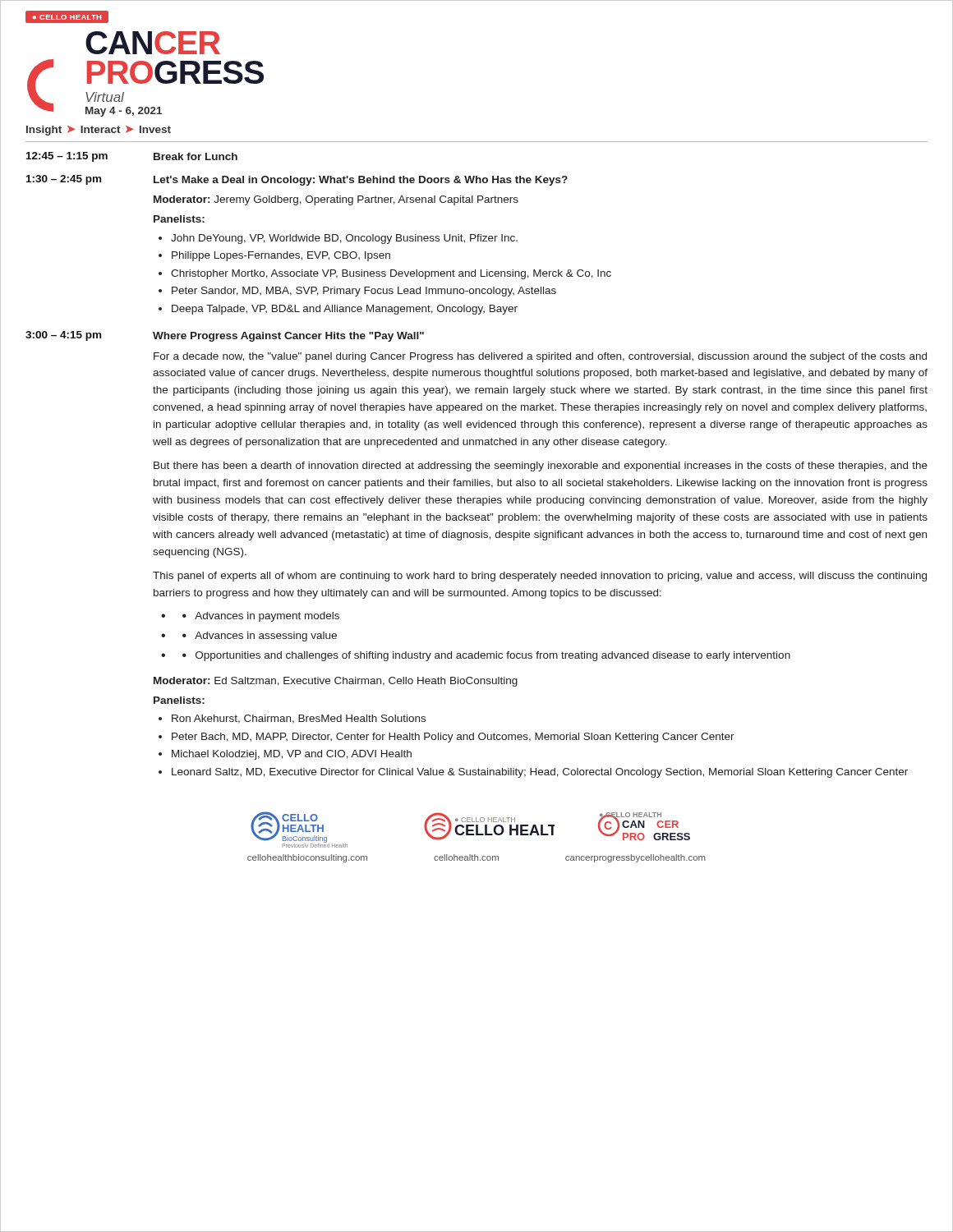Point to the text starting "• Advances in assessing value"
953x1232 pixels.
point(260,636)
